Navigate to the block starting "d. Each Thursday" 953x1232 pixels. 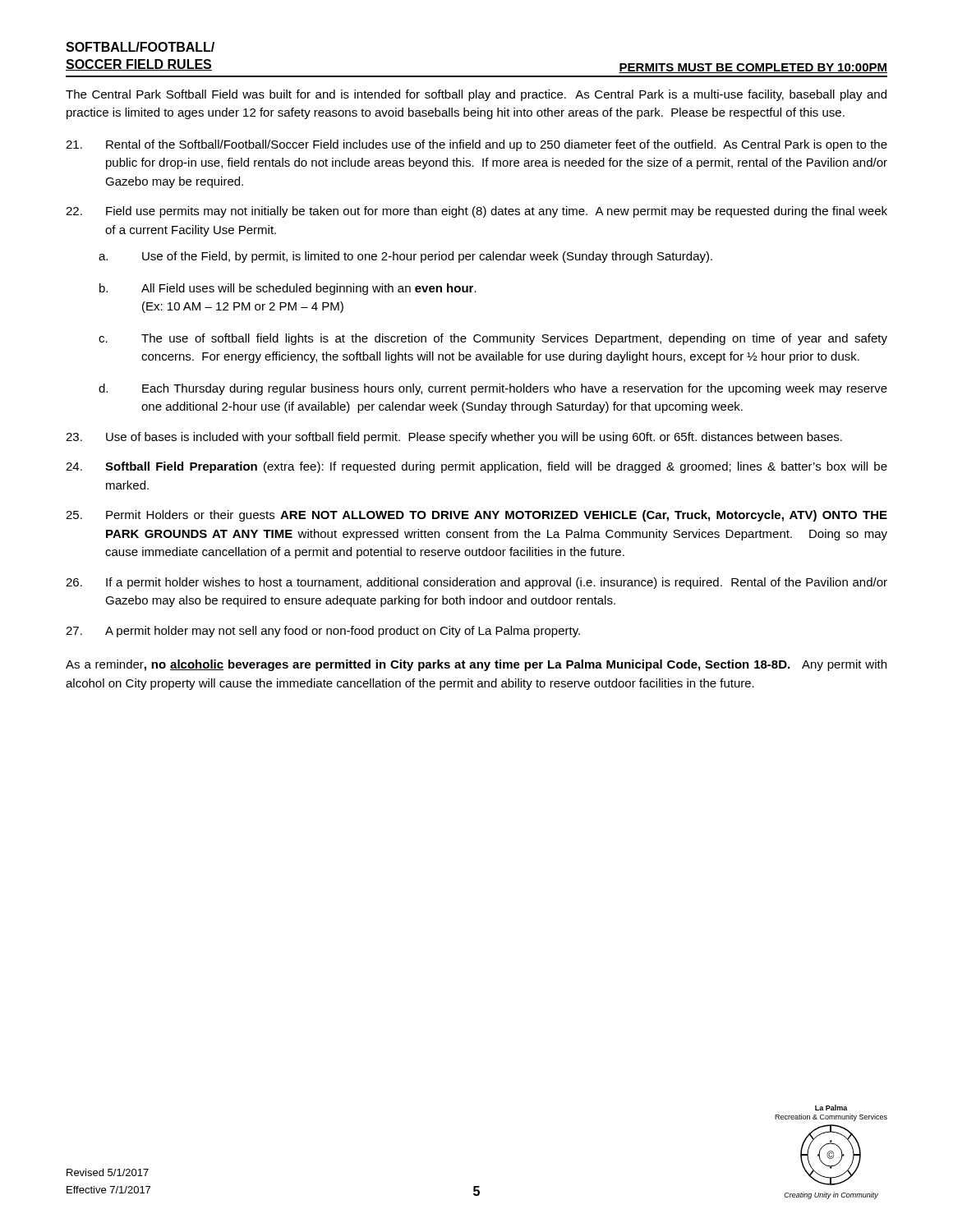[x=476, y=398]
